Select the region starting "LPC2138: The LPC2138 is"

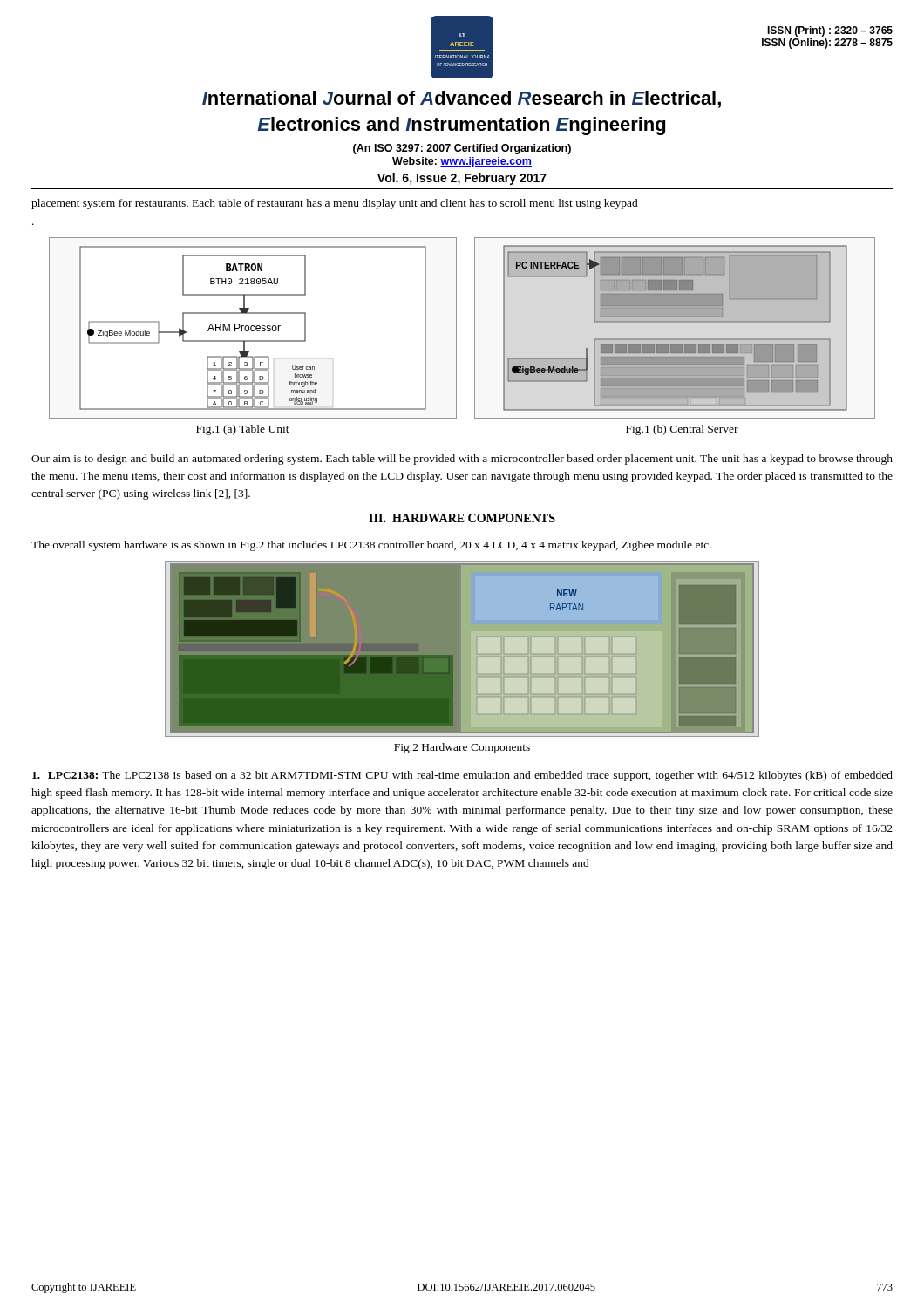point(462,819)
